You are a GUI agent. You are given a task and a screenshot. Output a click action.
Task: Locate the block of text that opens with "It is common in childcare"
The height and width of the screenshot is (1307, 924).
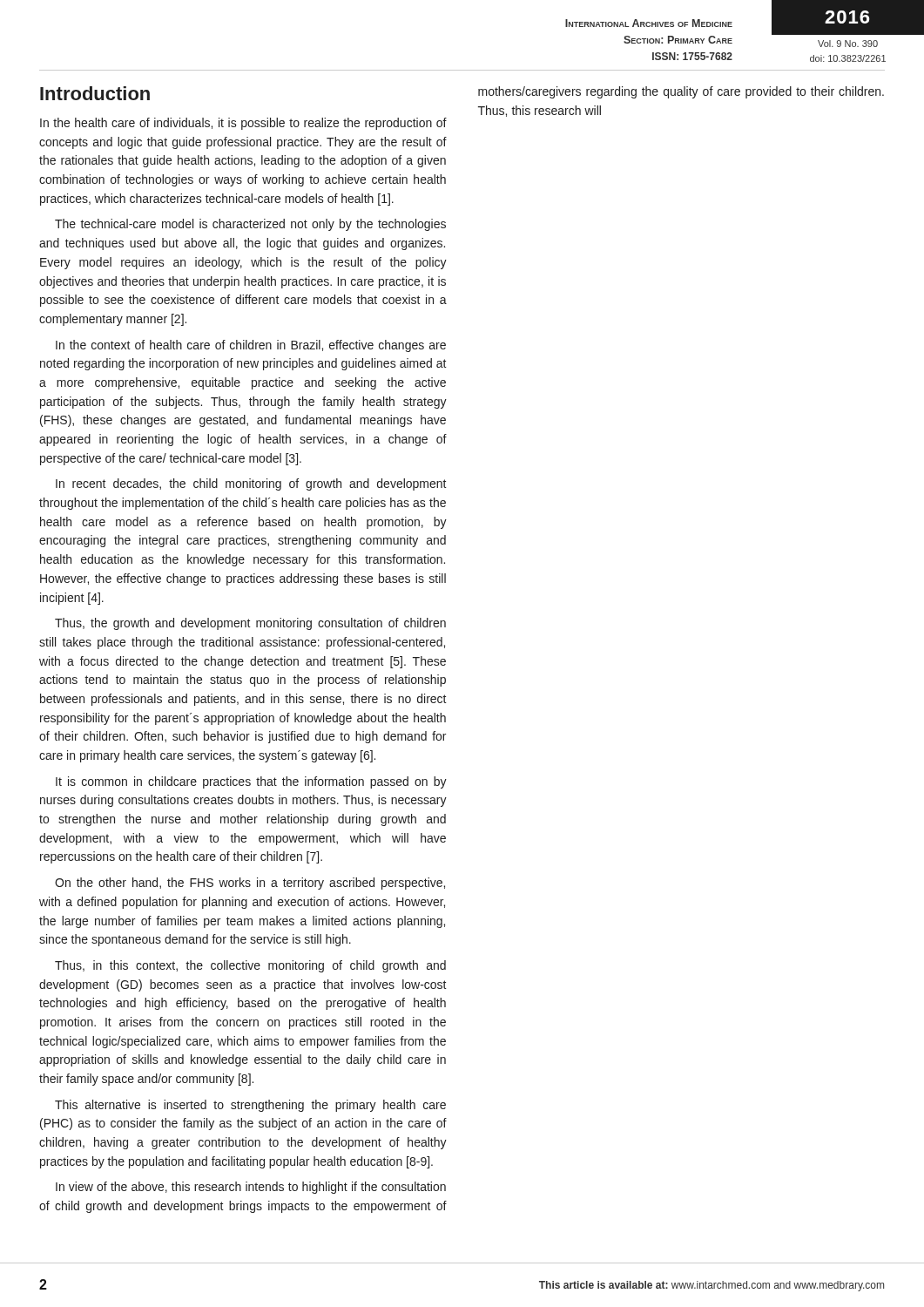coord(243,820)
